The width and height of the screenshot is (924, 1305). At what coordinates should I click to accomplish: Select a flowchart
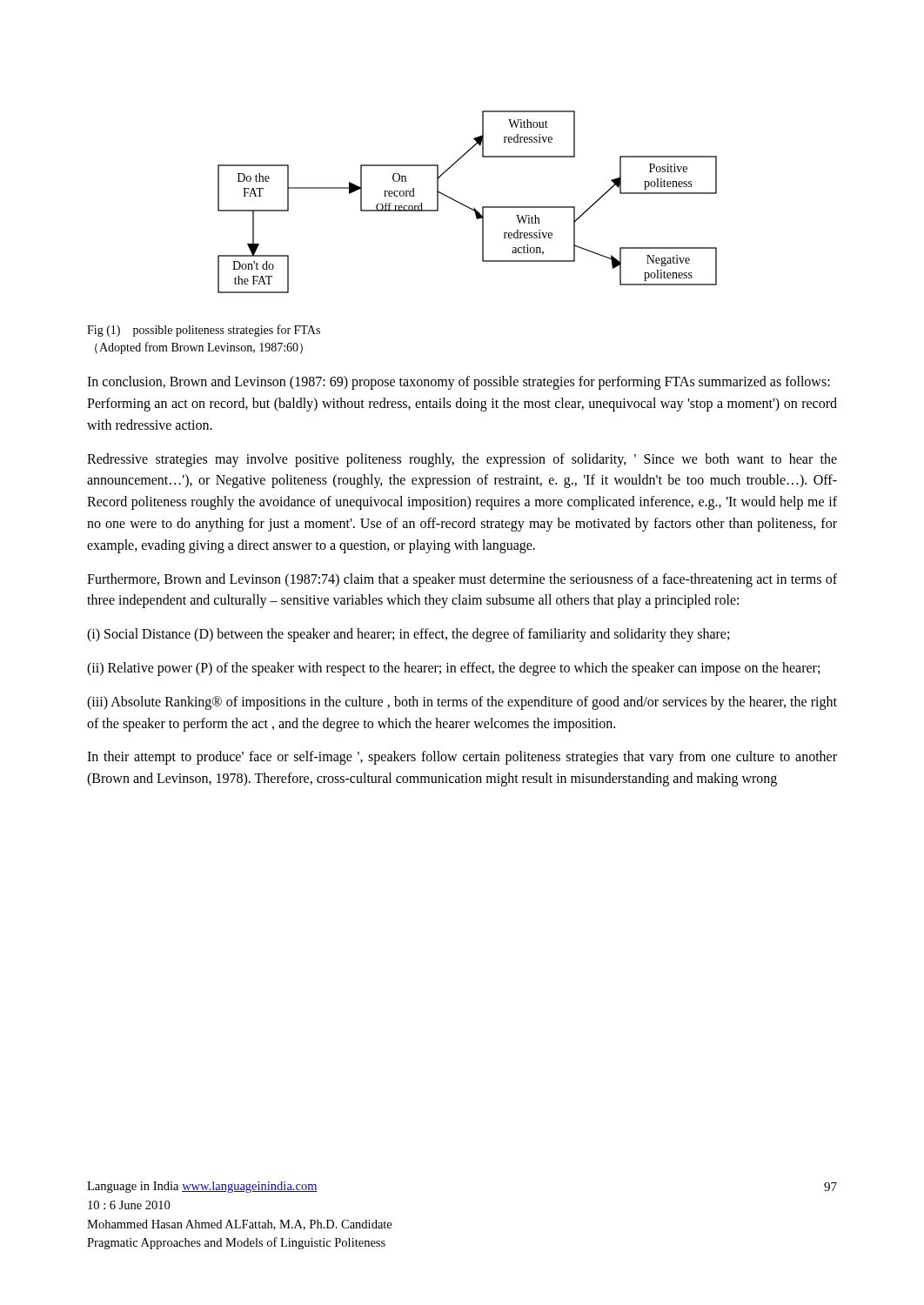(x=462, y=196)
